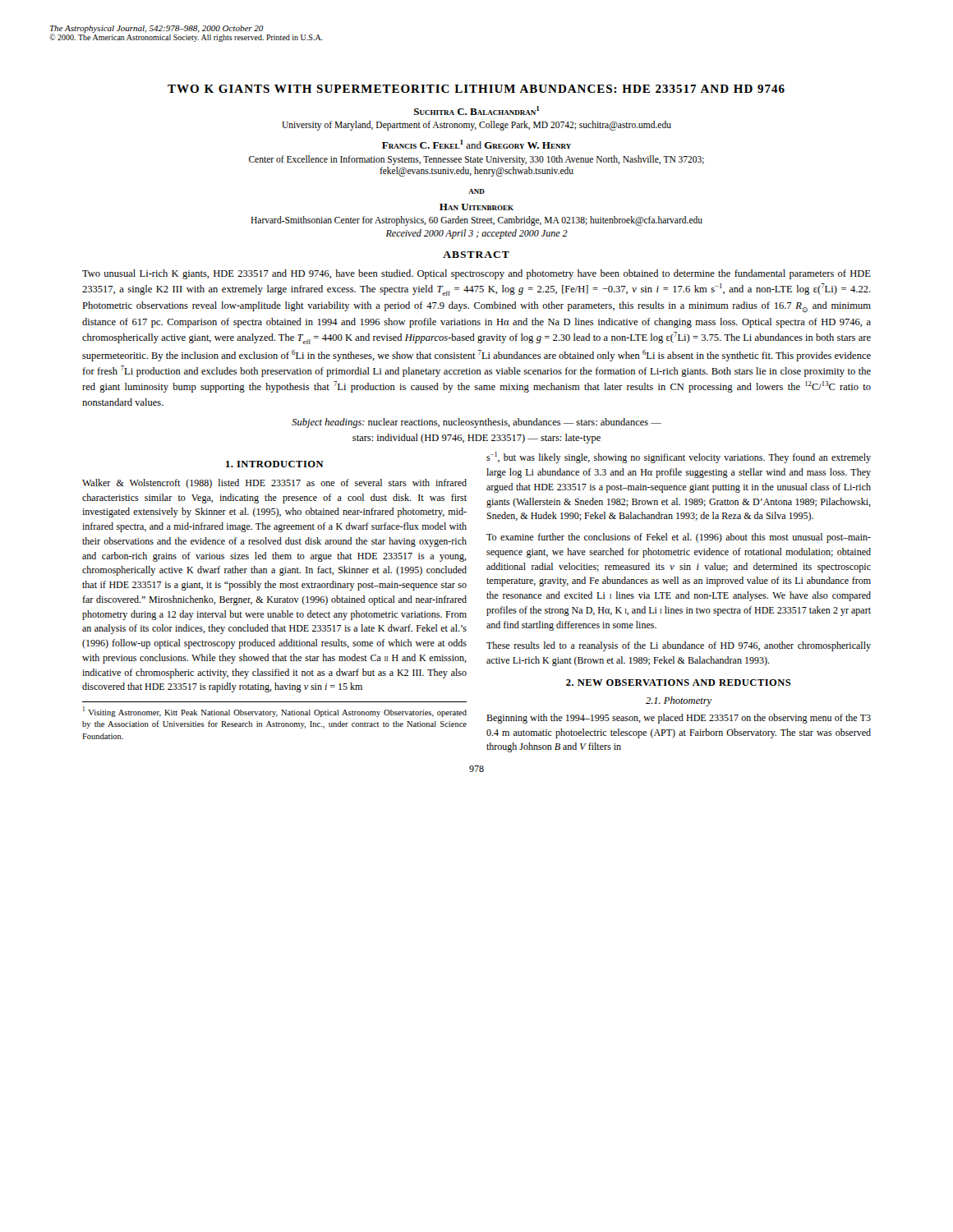Locate the text block containing "Subject headings: nuclear reactions, nucleosynthesis, abundances — stars:"

[x=476, y=430]
